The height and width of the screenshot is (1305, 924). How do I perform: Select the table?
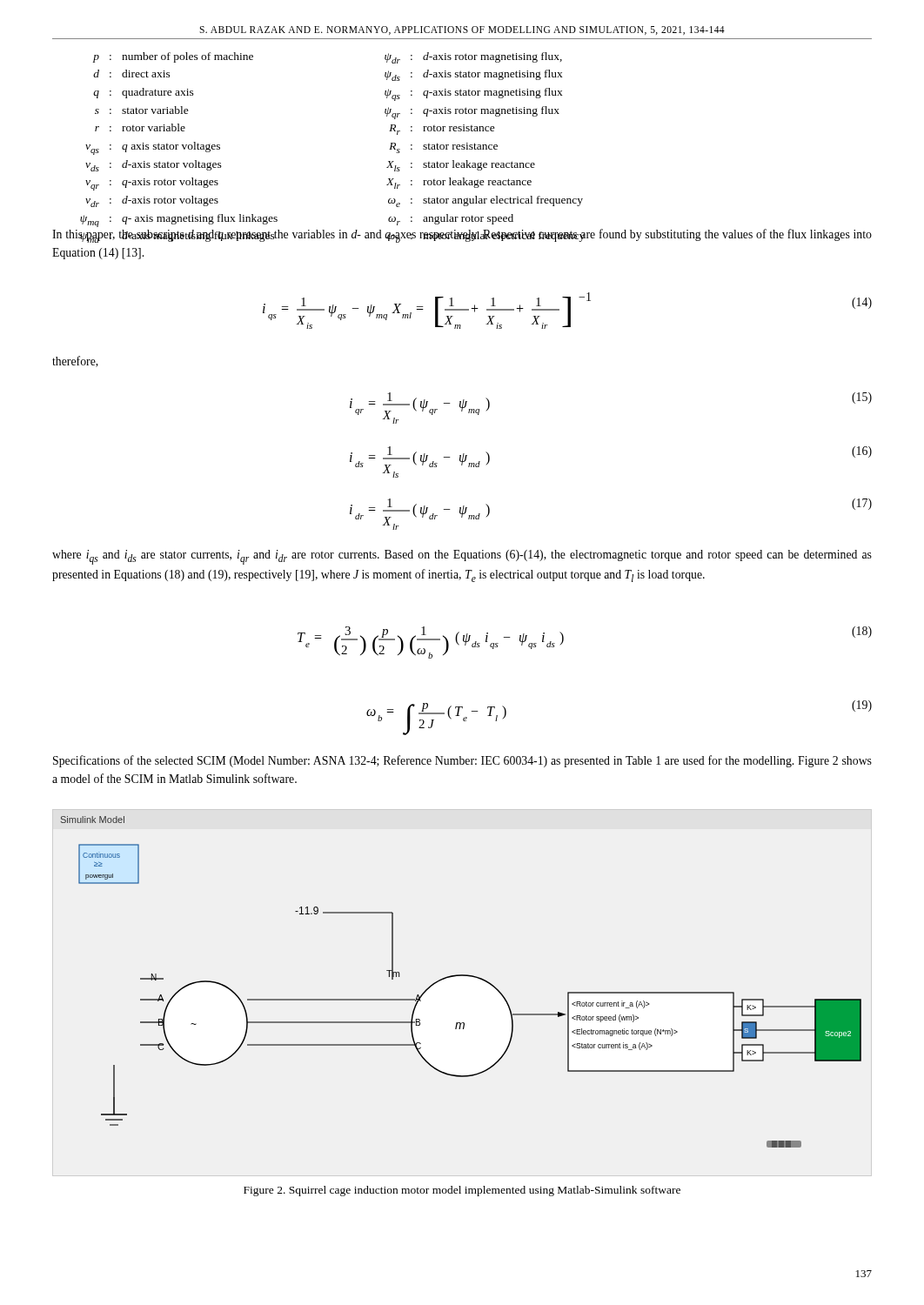point(462,147)
